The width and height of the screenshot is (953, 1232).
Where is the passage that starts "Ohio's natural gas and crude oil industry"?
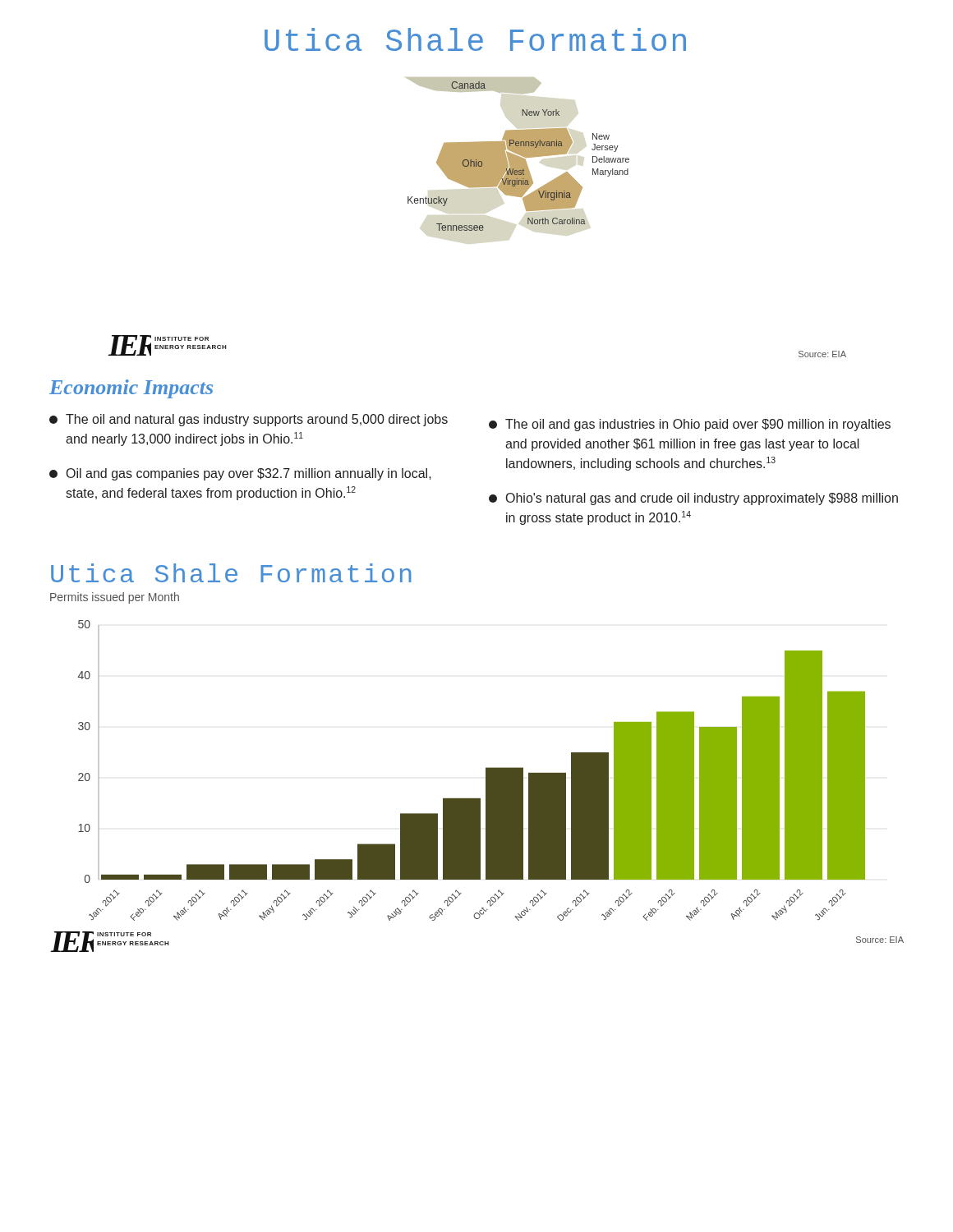(x=696, y=509)
